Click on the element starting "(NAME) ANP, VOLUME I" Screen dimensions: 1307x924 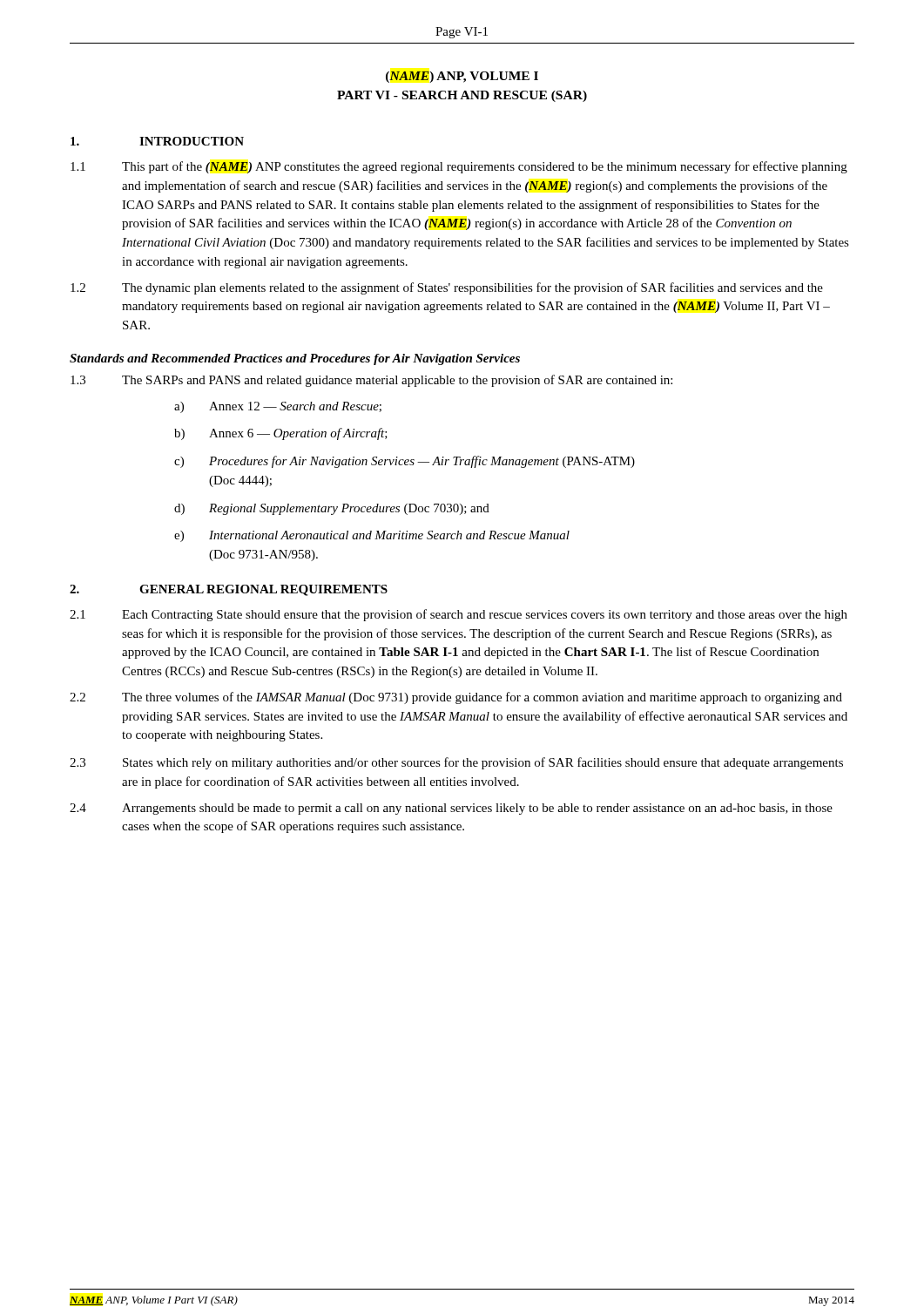[x=462, y=75]
